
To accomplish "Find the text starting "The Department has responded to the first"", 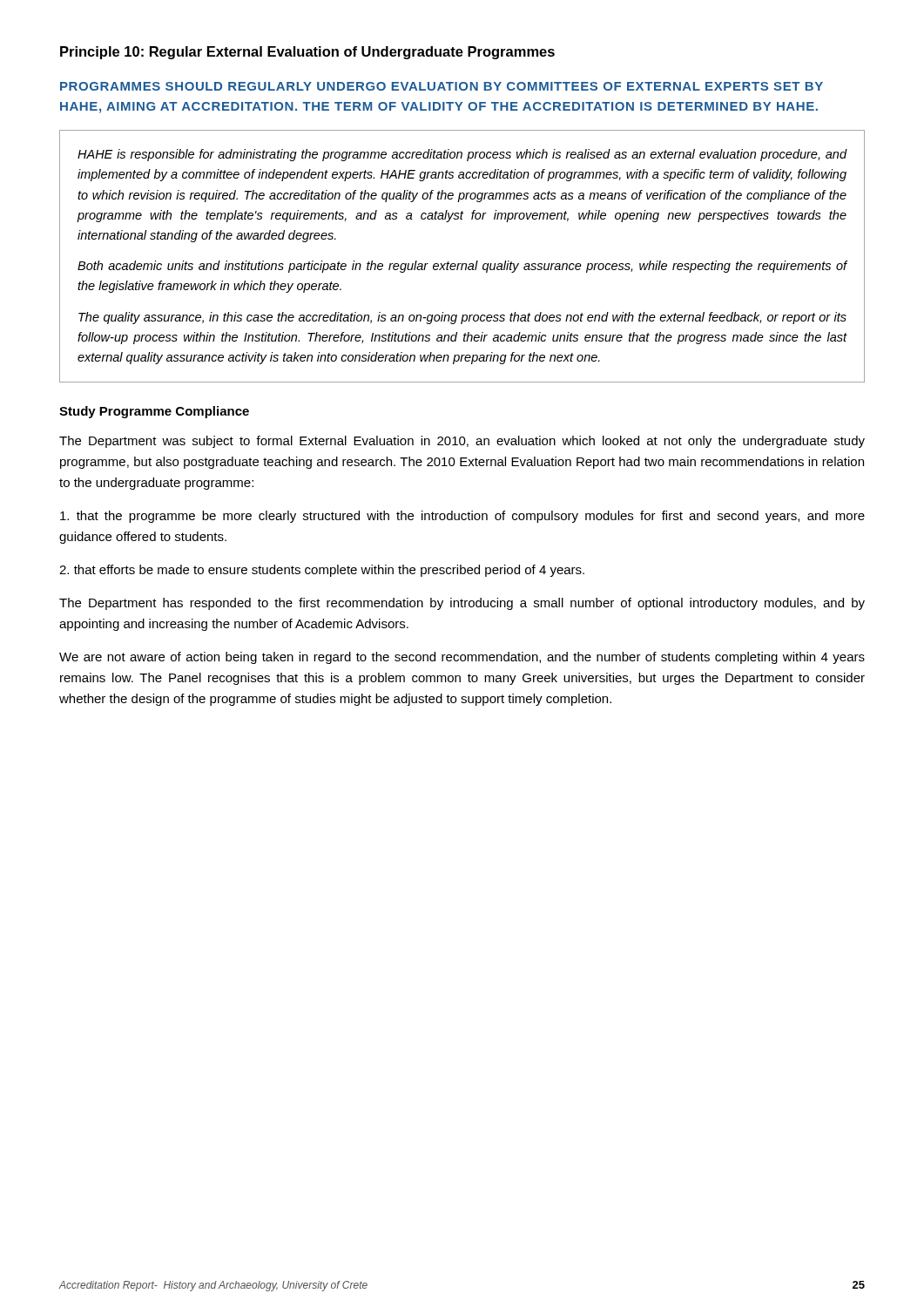I will point(462,614).
